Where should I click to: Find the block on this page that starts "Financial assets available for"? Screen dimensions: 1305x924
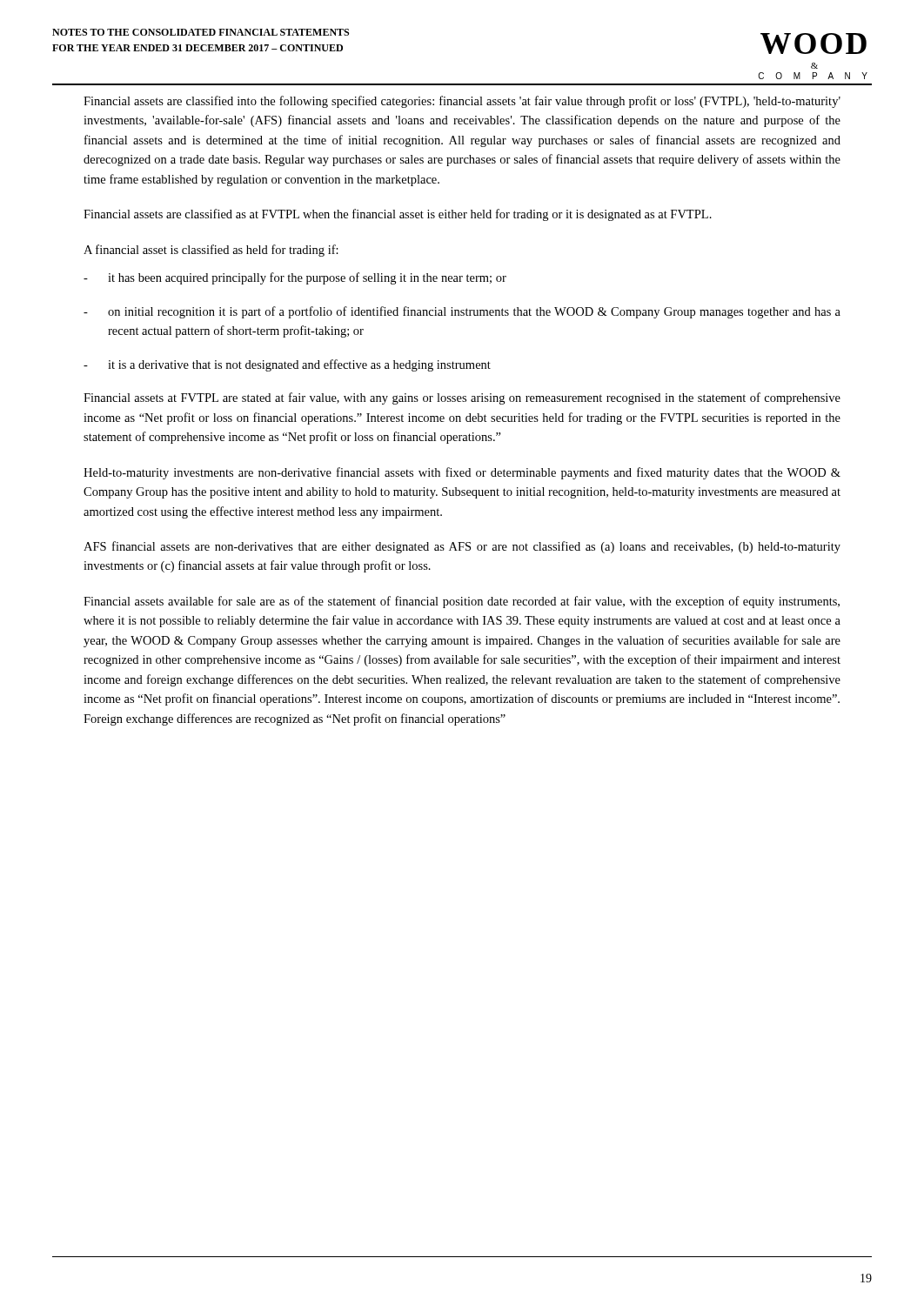click(x=462, y=660)
